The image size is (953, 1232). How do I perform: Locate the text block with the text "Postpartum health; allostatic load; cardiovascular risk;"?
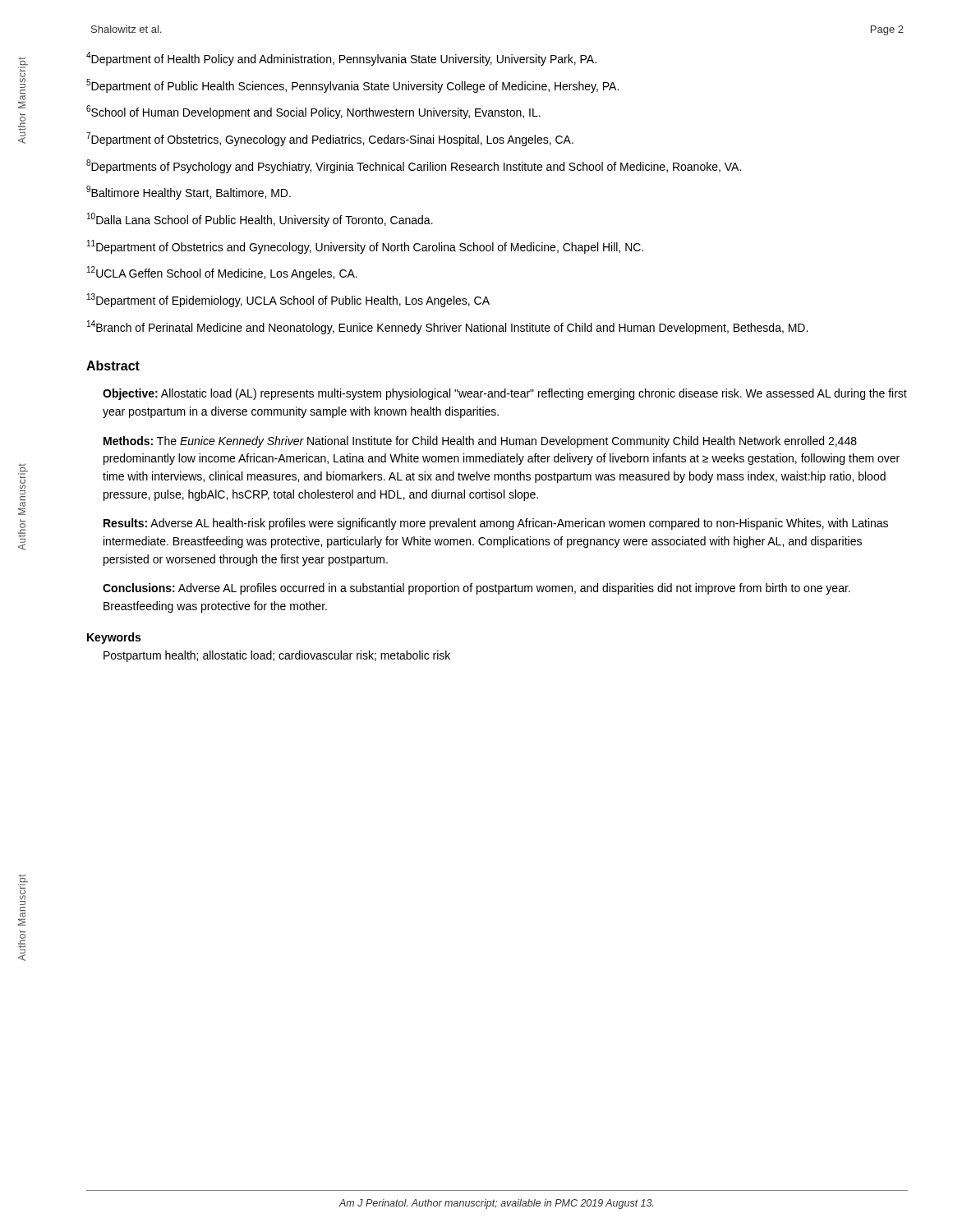[x=277, y=655]
